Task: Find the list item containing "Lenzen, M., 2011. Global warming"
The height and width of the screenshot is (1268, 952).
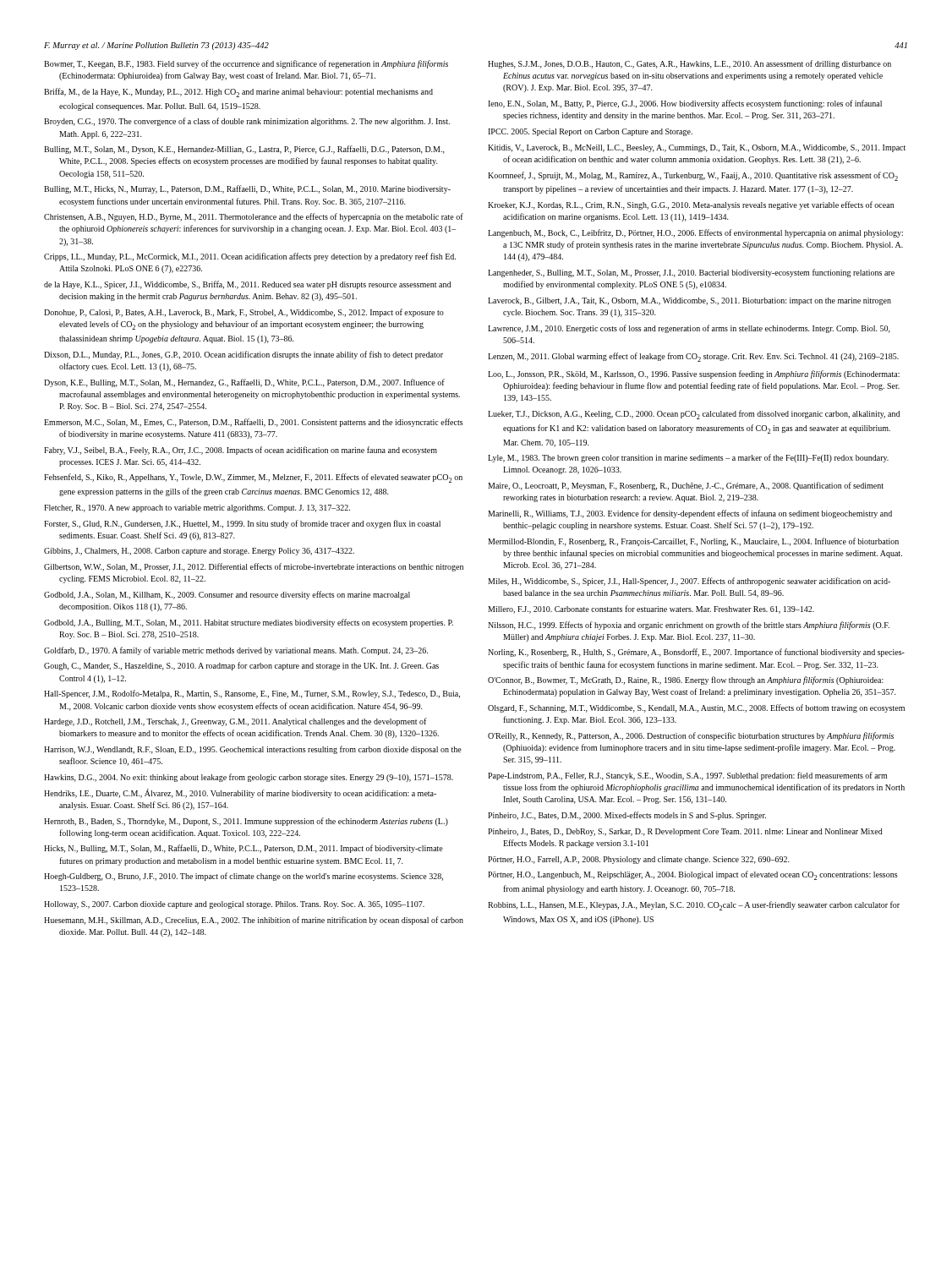Action: [693, 357]
